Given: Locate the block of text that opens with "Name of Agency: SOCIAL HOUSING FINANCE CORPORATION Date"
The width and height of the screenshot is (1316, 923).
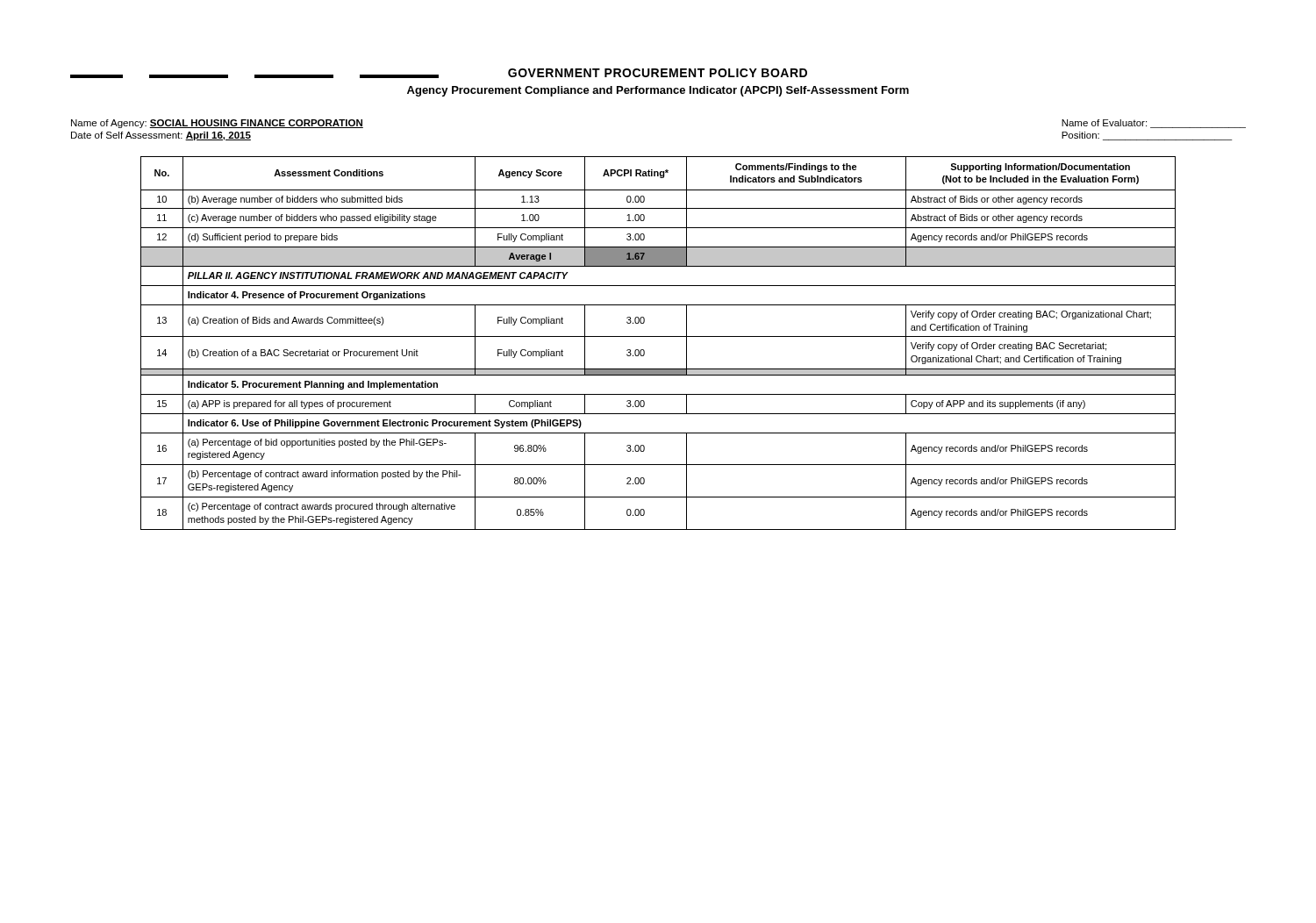Looking at the screenshot, I should pos(217,129).
